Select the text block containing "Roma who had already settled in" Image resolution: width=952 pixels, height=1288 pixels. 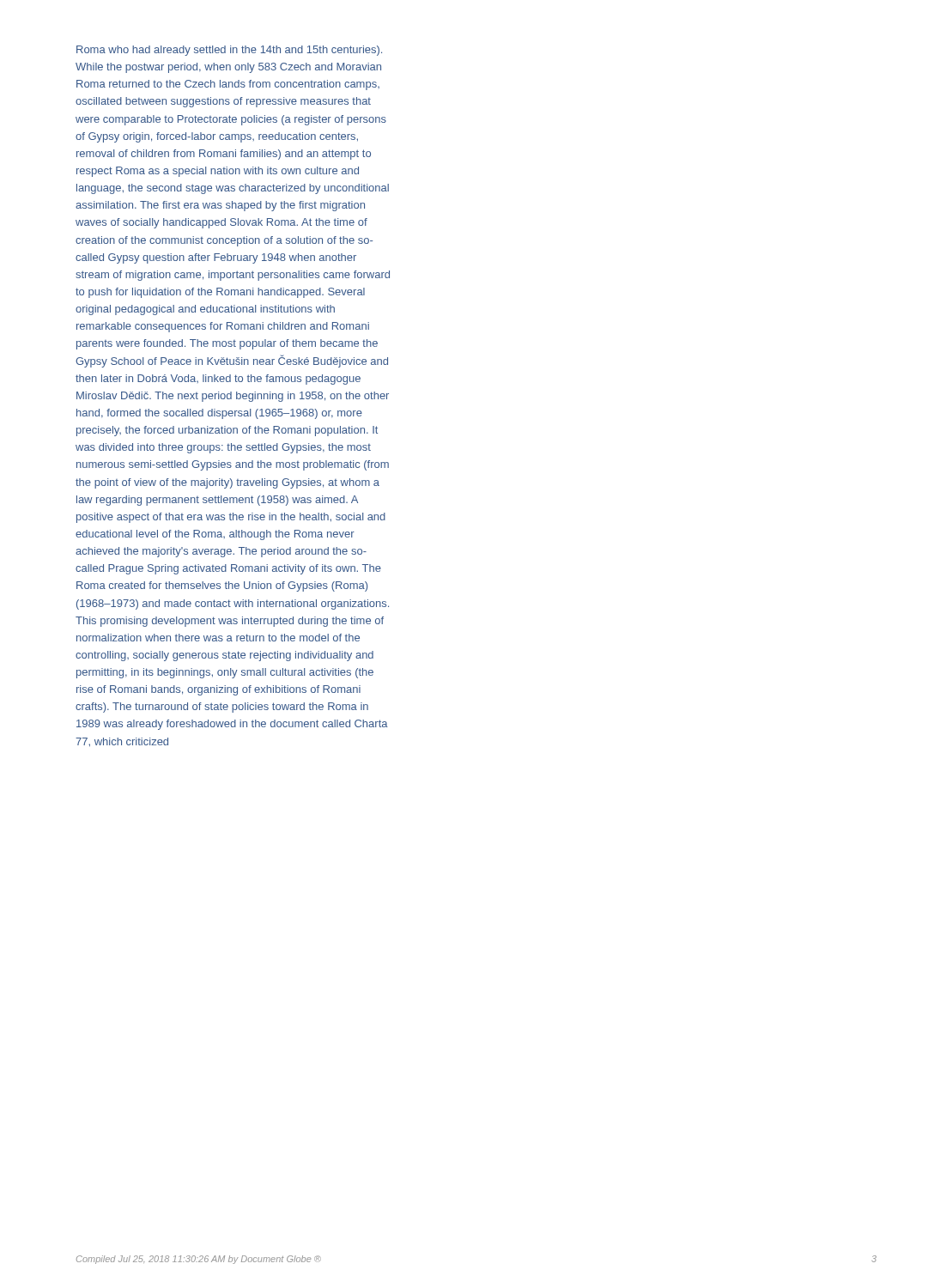click(x=233, y=395)
